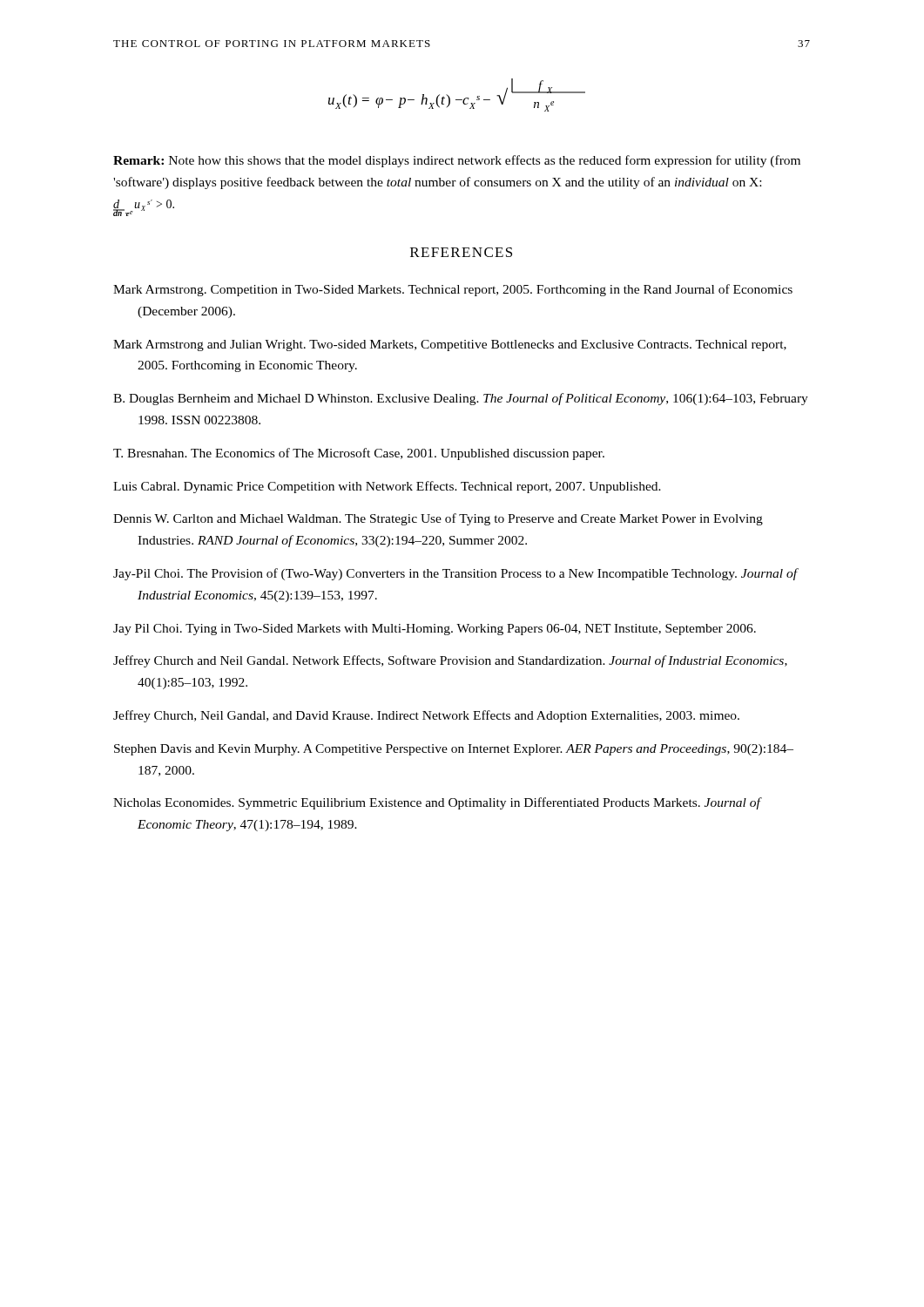Locate the list item with the text "Nicholas Economides. Symmetric Equilibrium Existence and"
The width and height of the screenshot is (924, 1307).
437,813
